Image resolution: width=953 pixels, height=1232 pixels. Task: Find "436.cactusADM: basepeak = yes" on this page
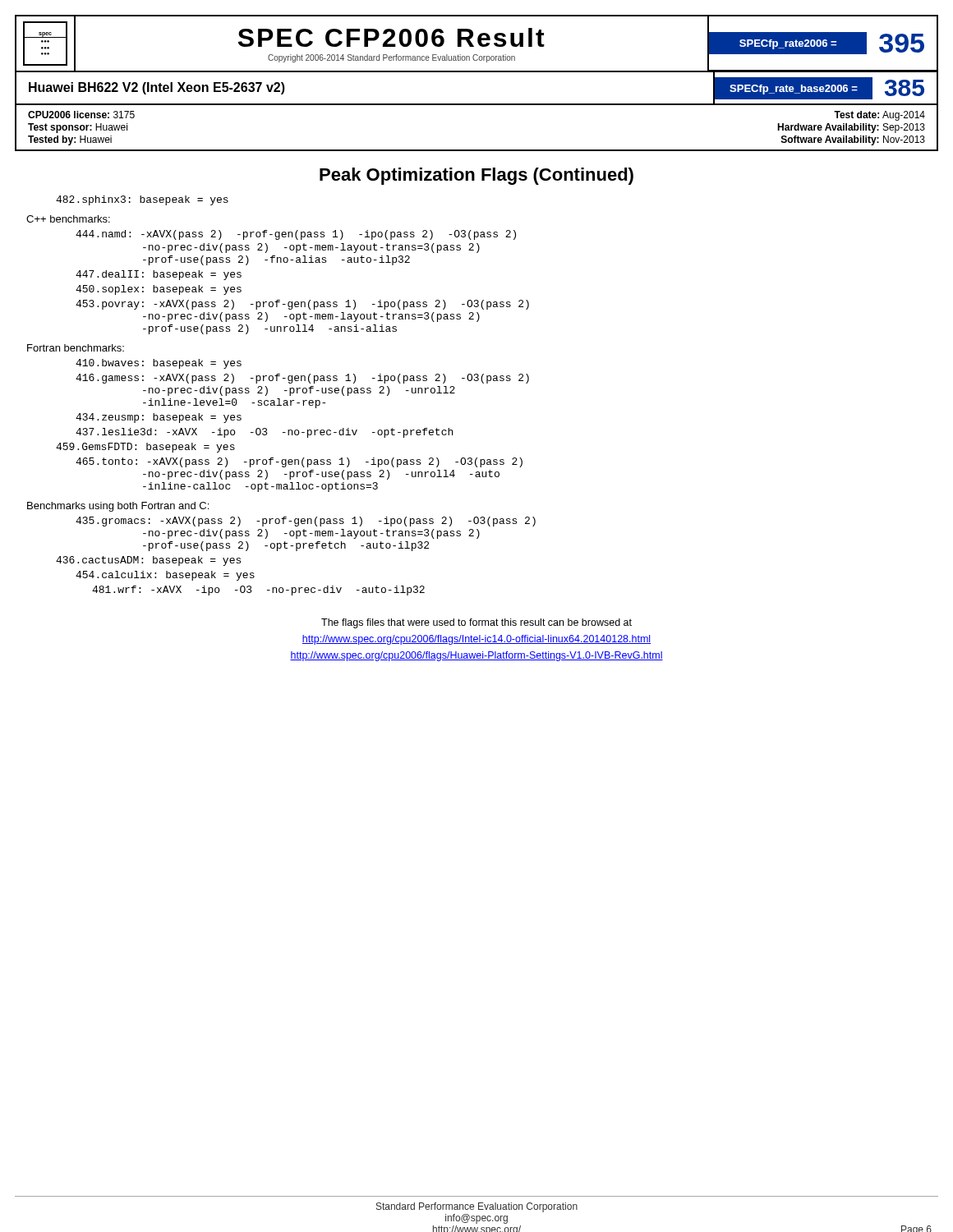point(149,561)
